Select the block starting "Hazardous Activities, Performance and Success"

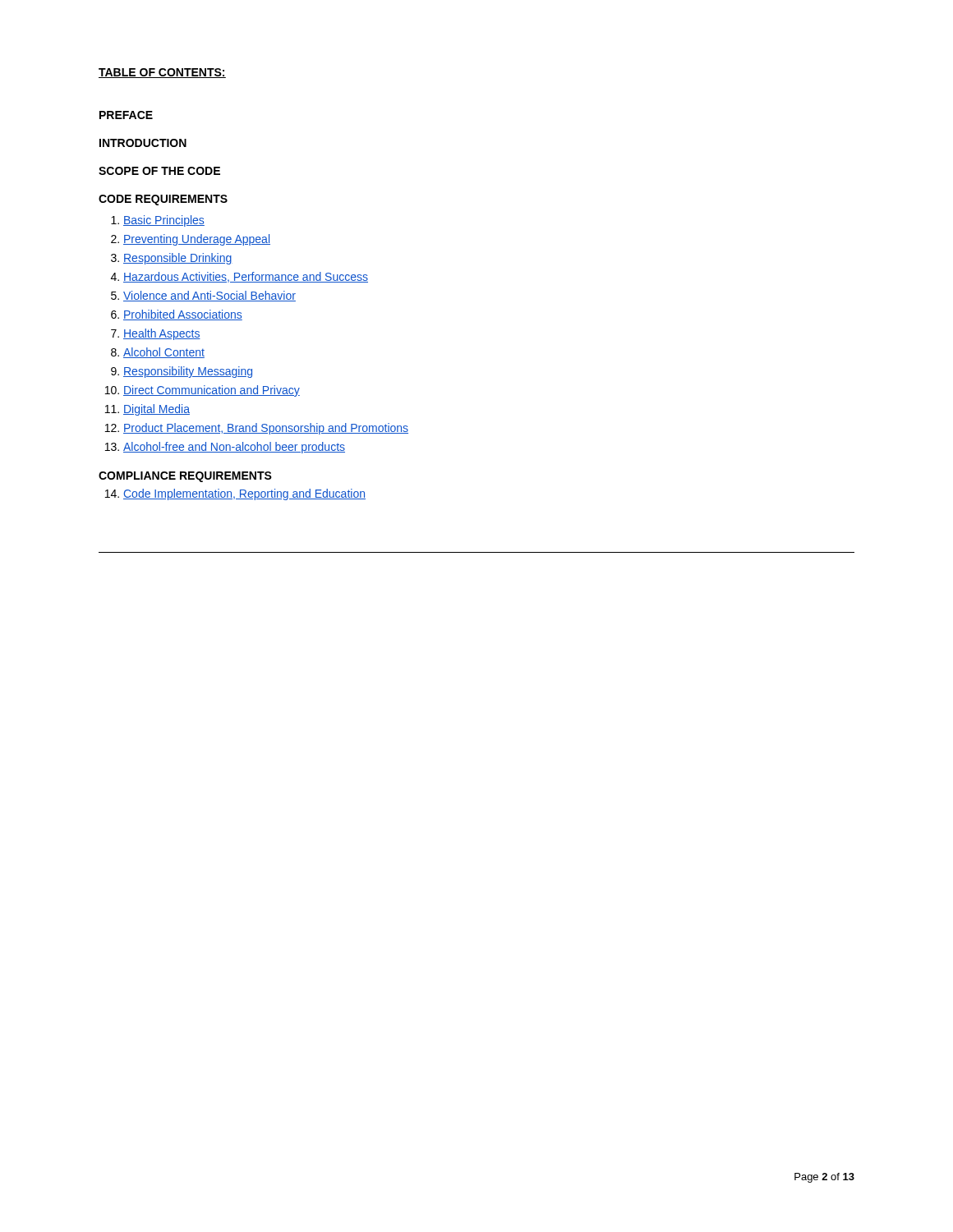click(246, 277)
